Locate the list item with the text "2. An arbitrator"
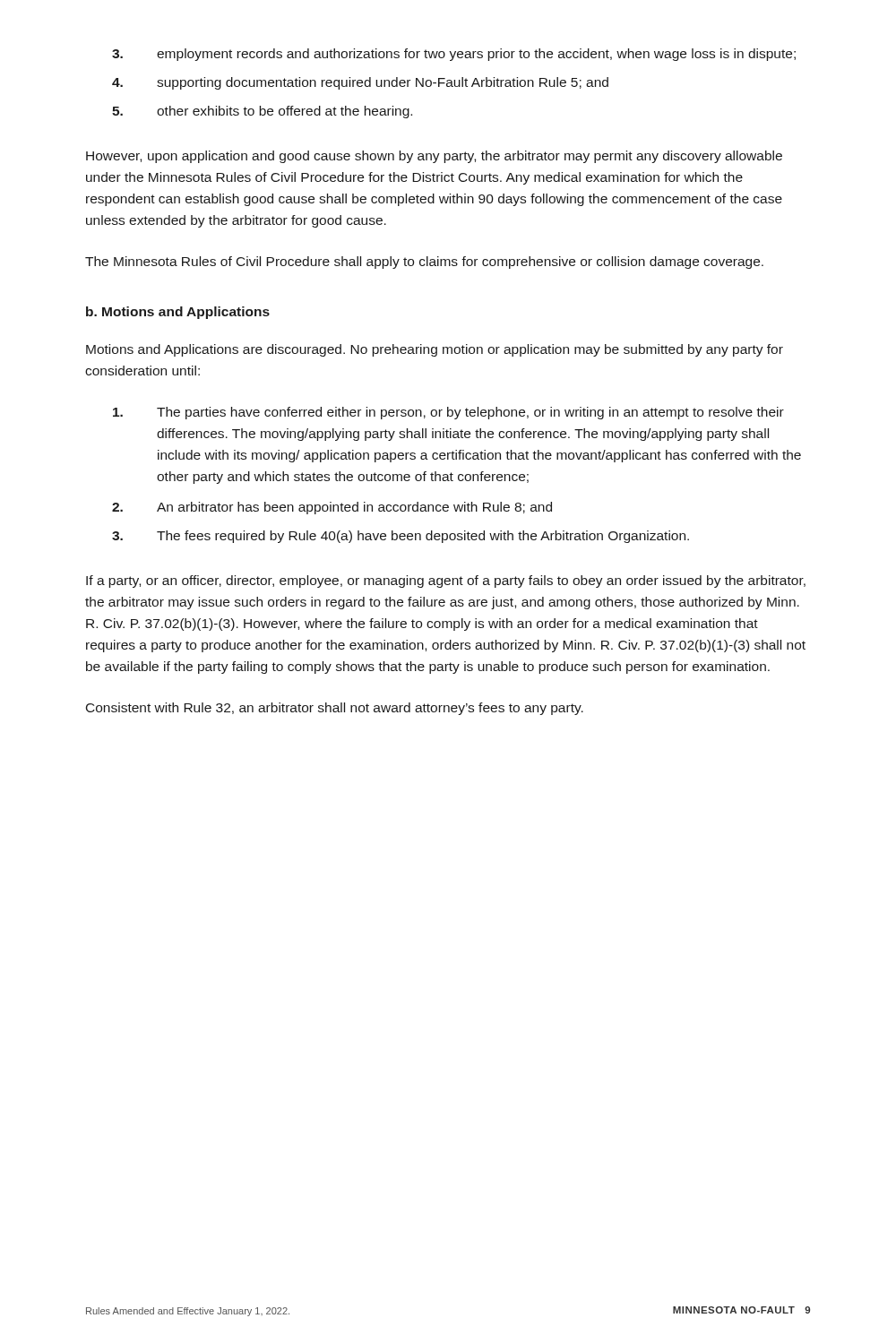 point(448,507)
